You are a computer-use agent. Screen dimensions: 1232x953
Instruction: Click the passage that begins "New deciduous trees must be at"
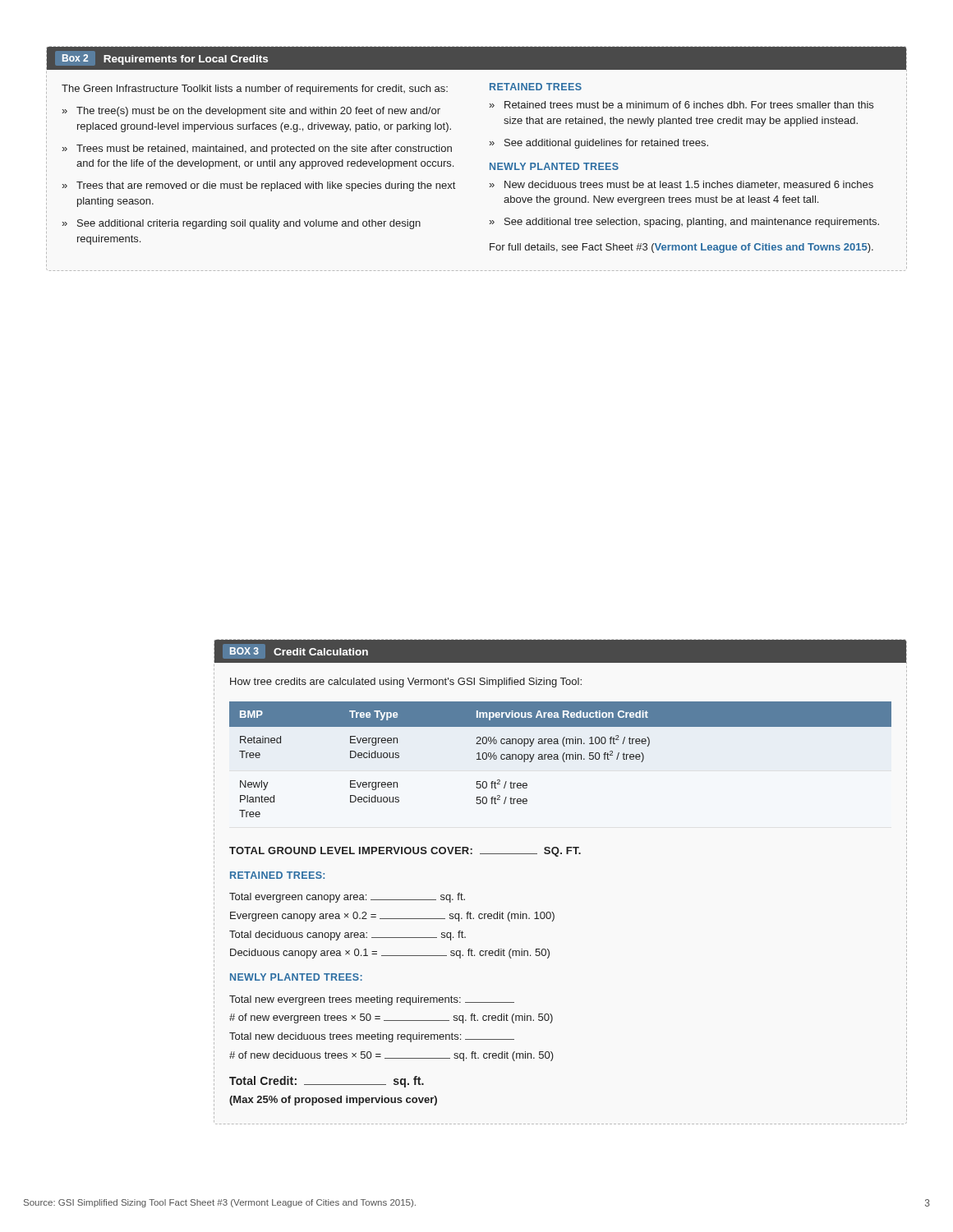point(689,192)
